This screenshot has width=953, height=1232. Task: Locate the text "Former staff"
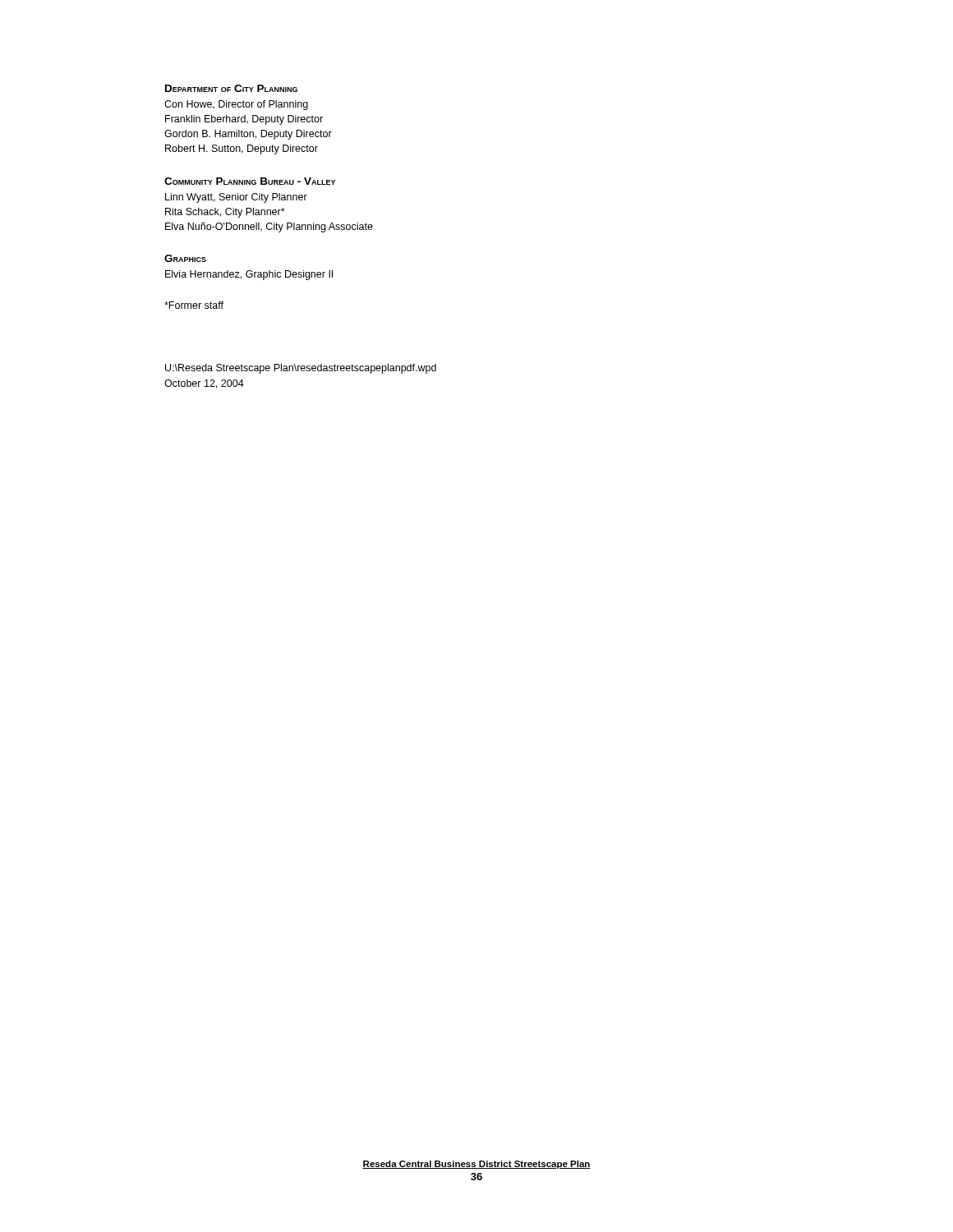coord(194,305)
